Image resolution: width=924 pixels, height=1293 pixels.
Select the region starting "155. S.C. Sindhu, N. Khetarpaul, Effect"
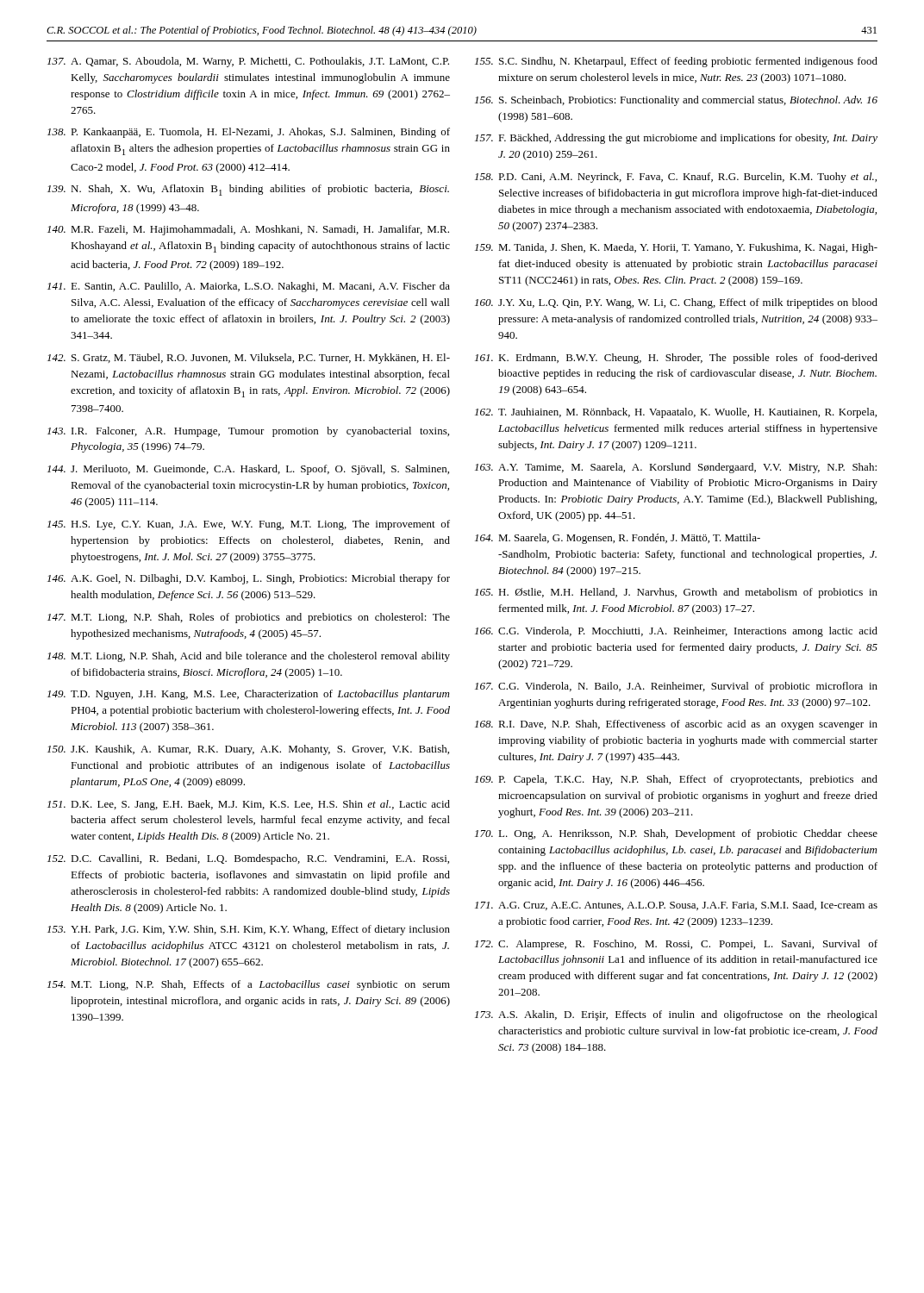[676, 70]
